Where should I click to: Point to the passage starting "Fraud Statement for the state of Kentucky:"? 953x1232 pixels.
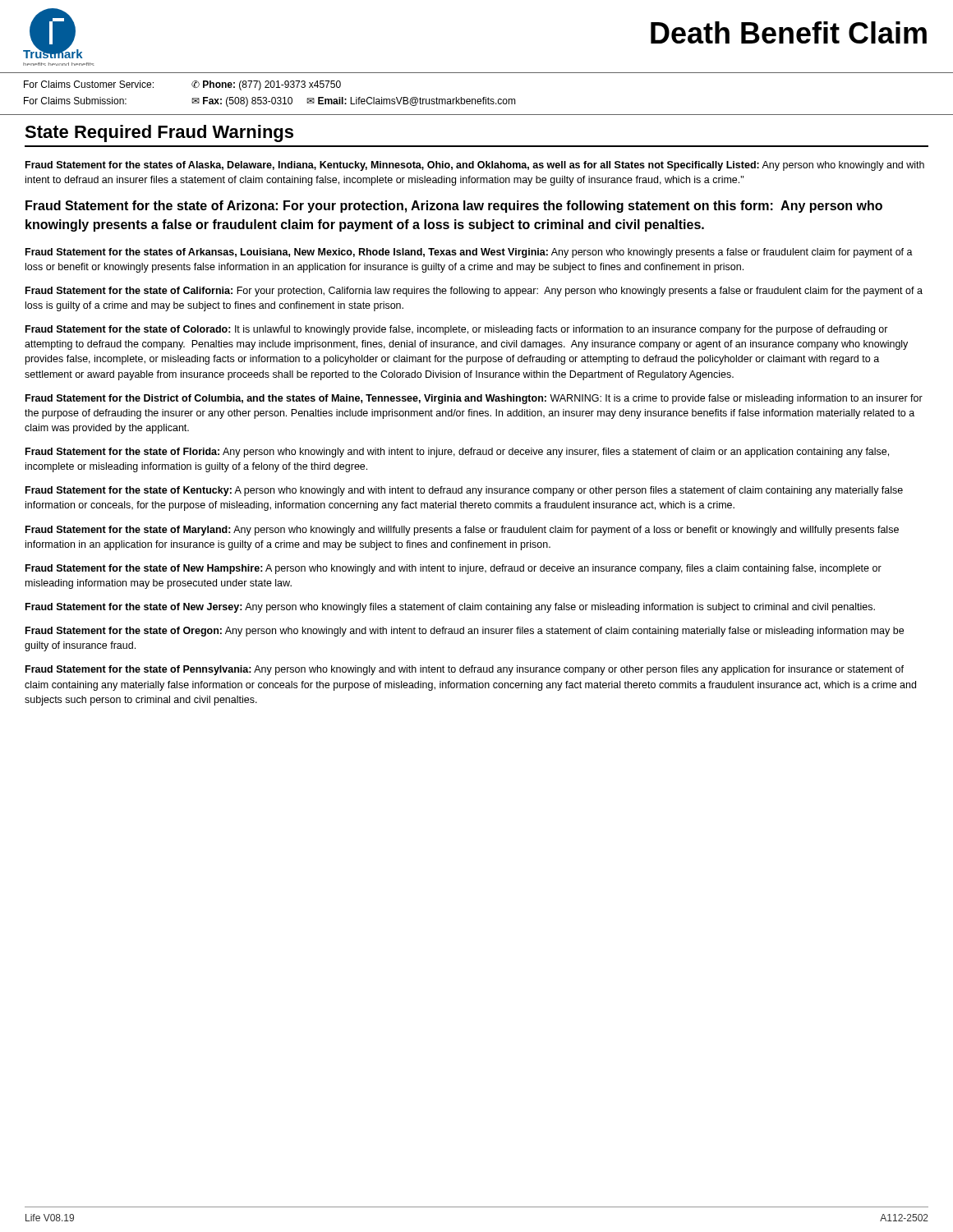[464, 498]
